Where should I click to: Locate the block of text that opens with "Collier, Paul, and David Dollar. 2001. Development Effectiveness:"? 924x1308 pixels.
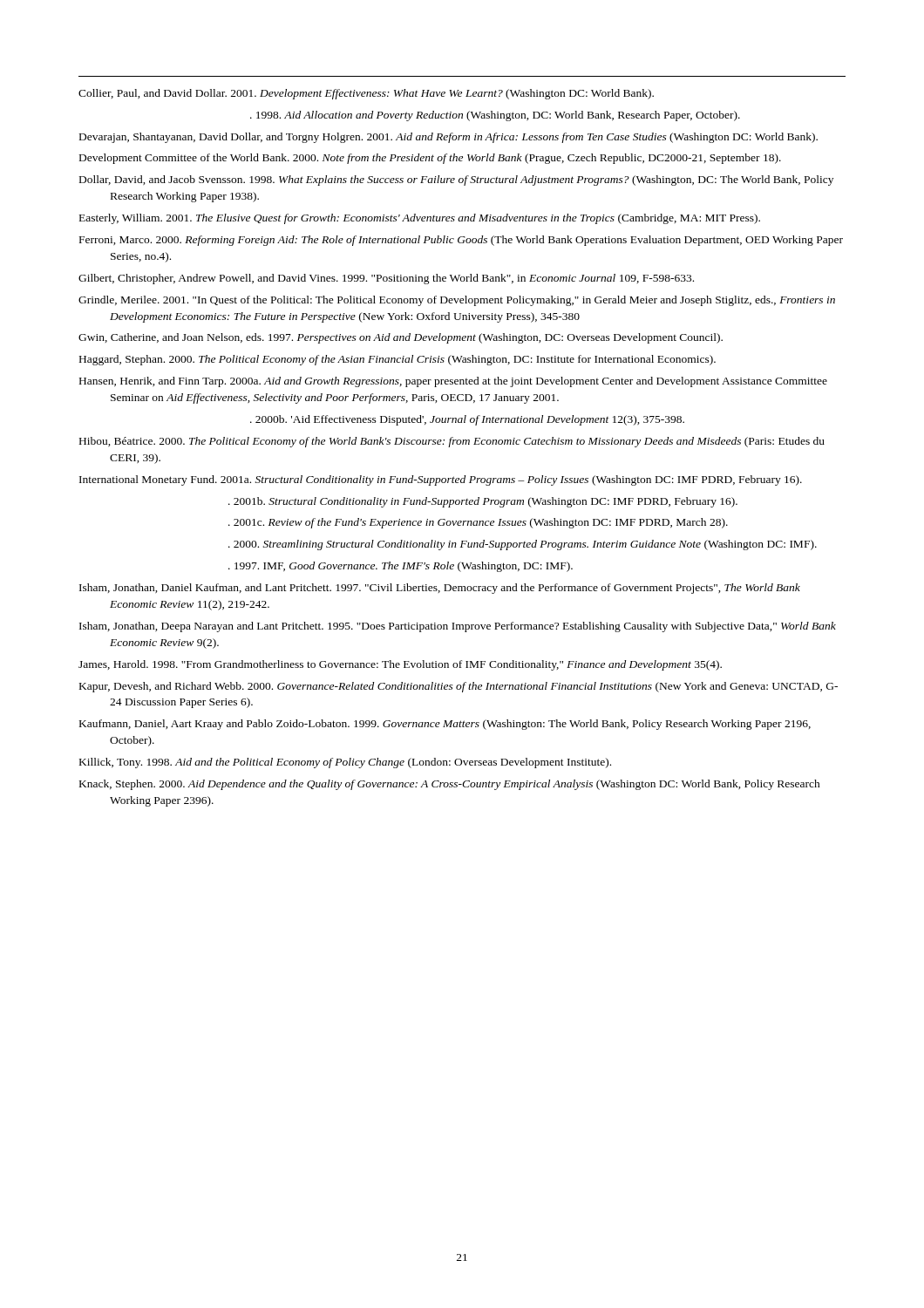pyautogui.click(x=367, y=93)
